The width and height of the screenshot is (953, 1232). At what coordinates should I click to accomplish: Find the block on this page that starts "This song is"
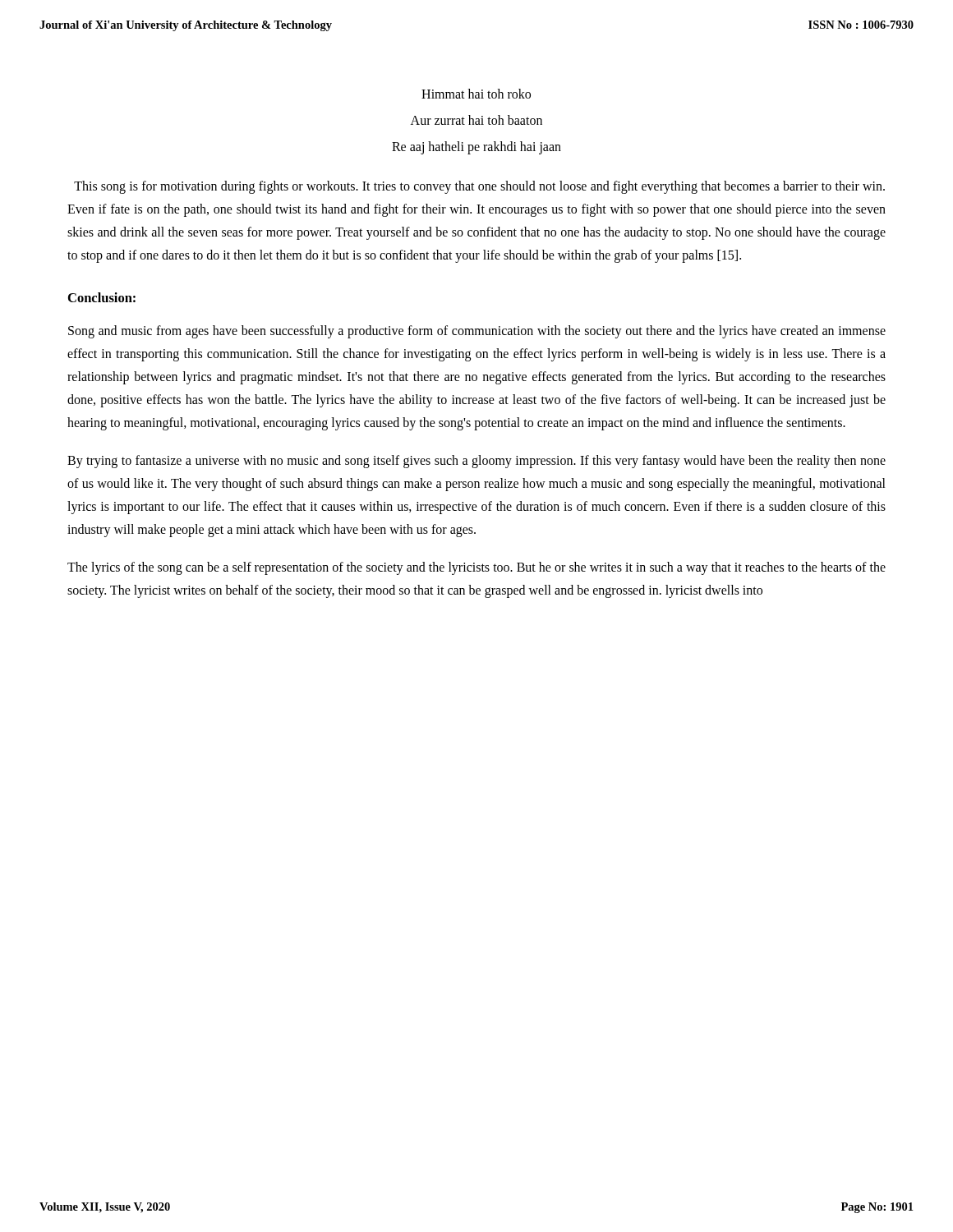pyautogui.click(x=476, y=221)
